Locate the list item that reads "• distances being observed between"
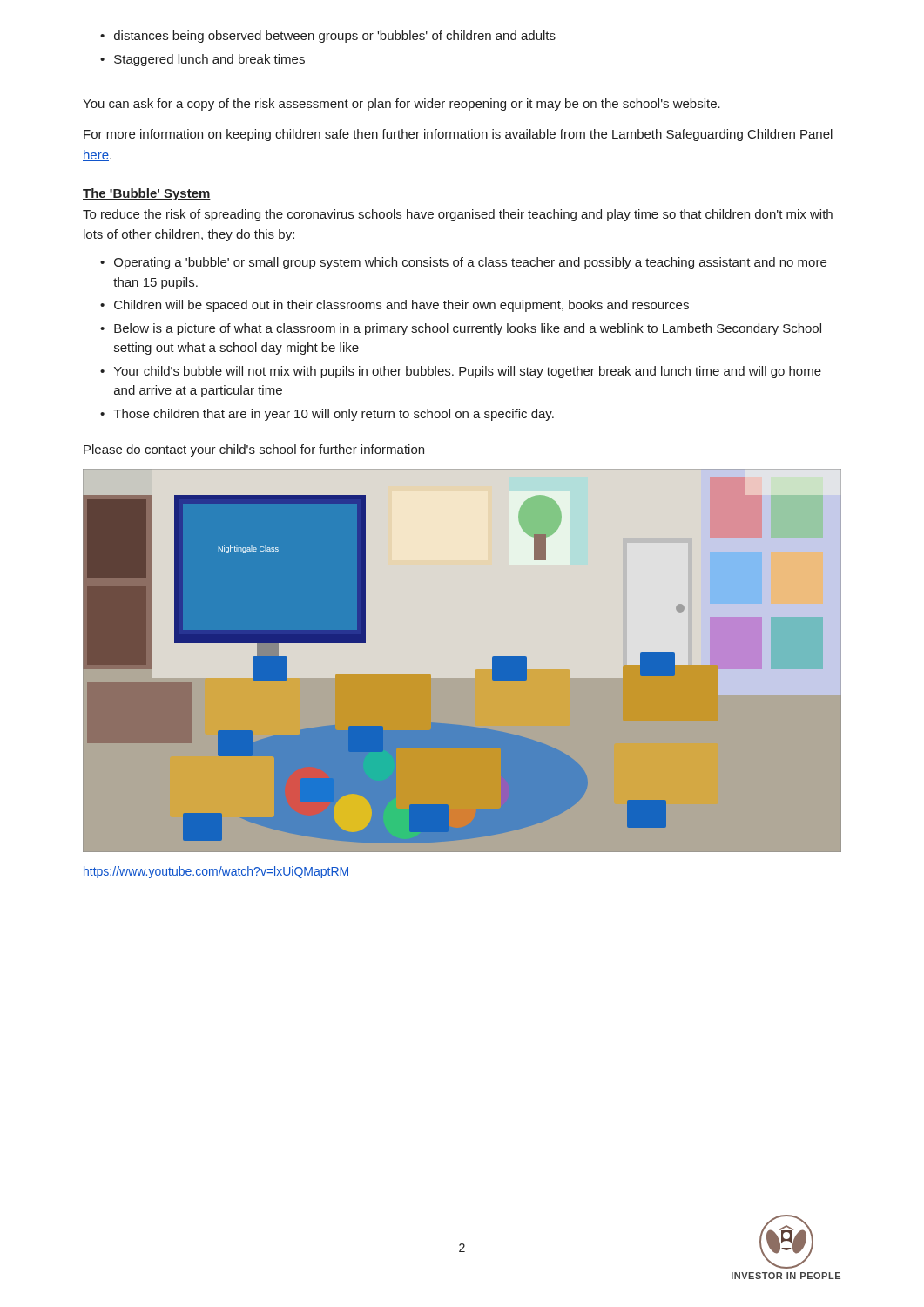Image resolution: width=924 pixels, height=1307 pixels. [471, 36]
